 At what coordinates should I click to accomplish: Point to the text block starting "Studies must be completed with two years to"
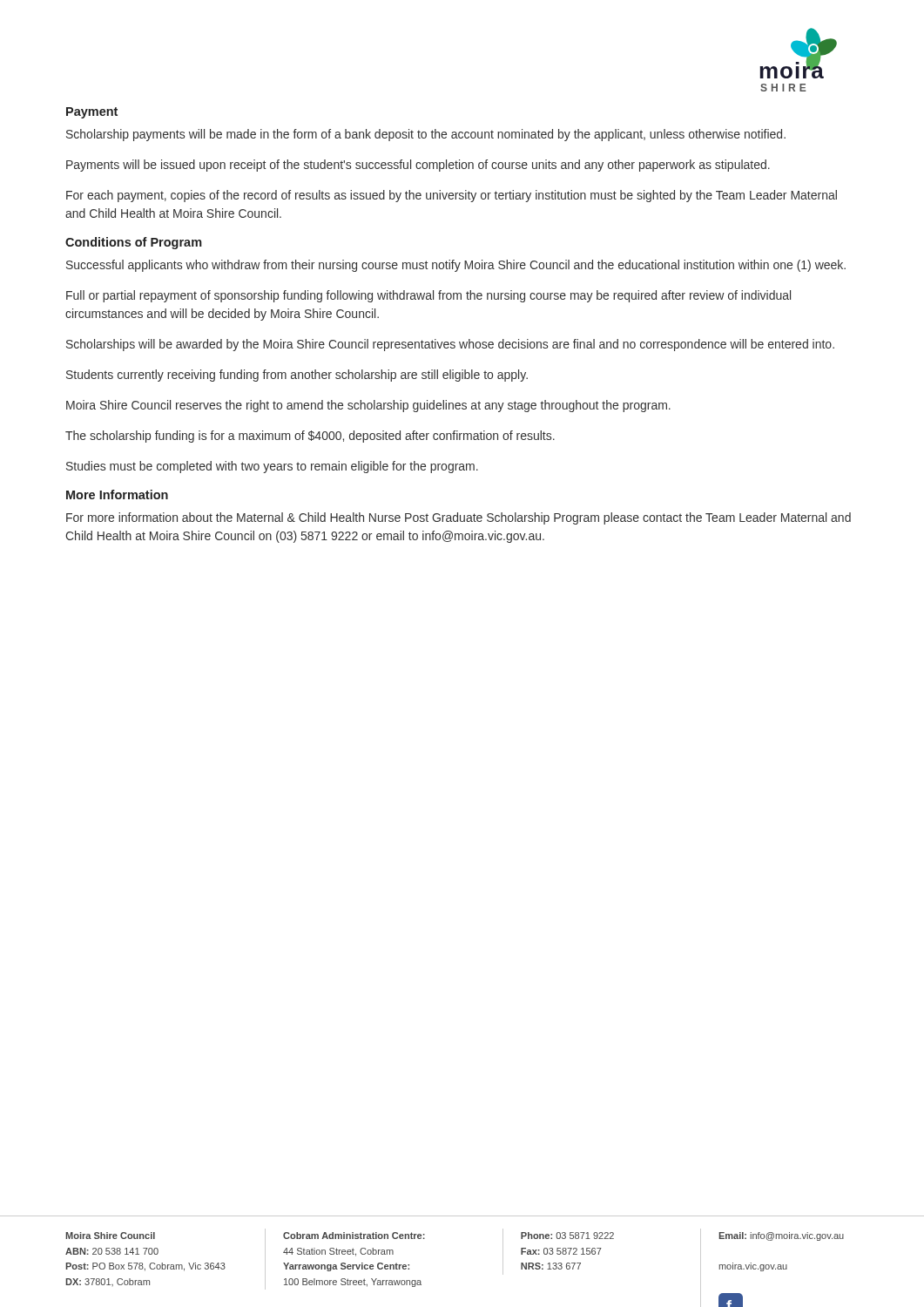[272, 466]
